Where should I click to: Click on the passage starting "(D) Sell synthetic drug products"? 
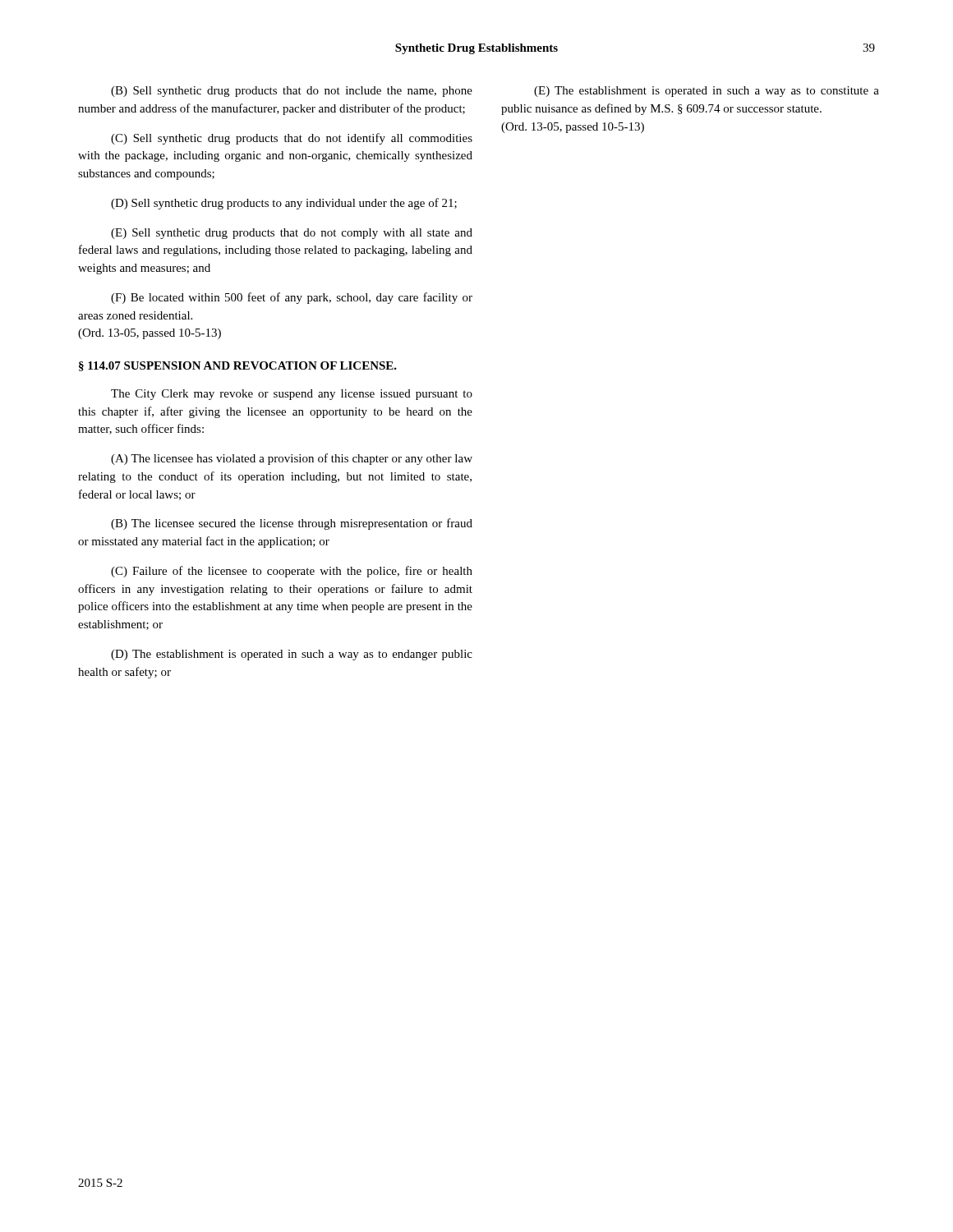coord(284,203)
